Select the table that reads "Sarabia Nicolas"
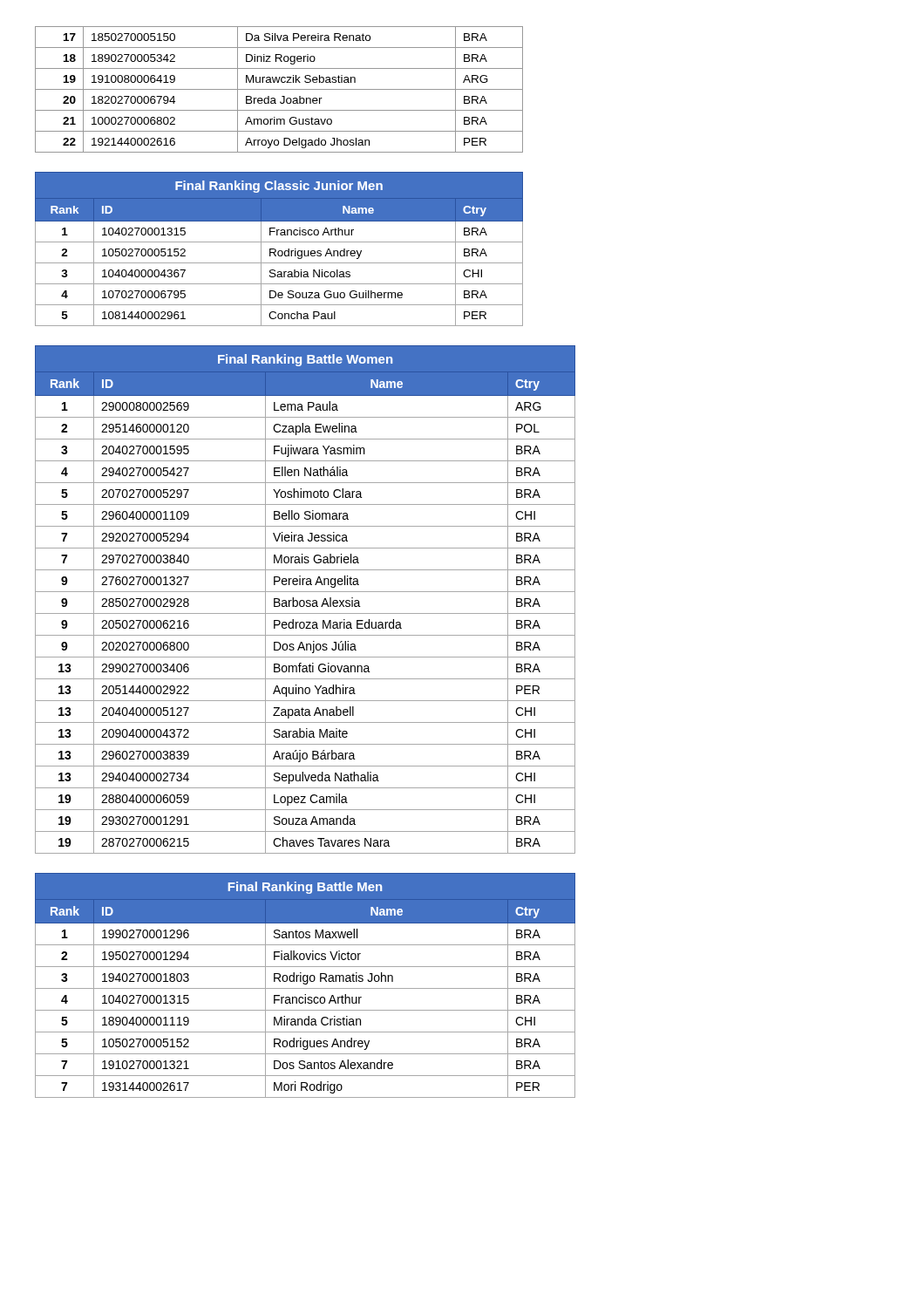This screenshot has height=1308, width=924. pyautogui.click(x=462, y=249)
